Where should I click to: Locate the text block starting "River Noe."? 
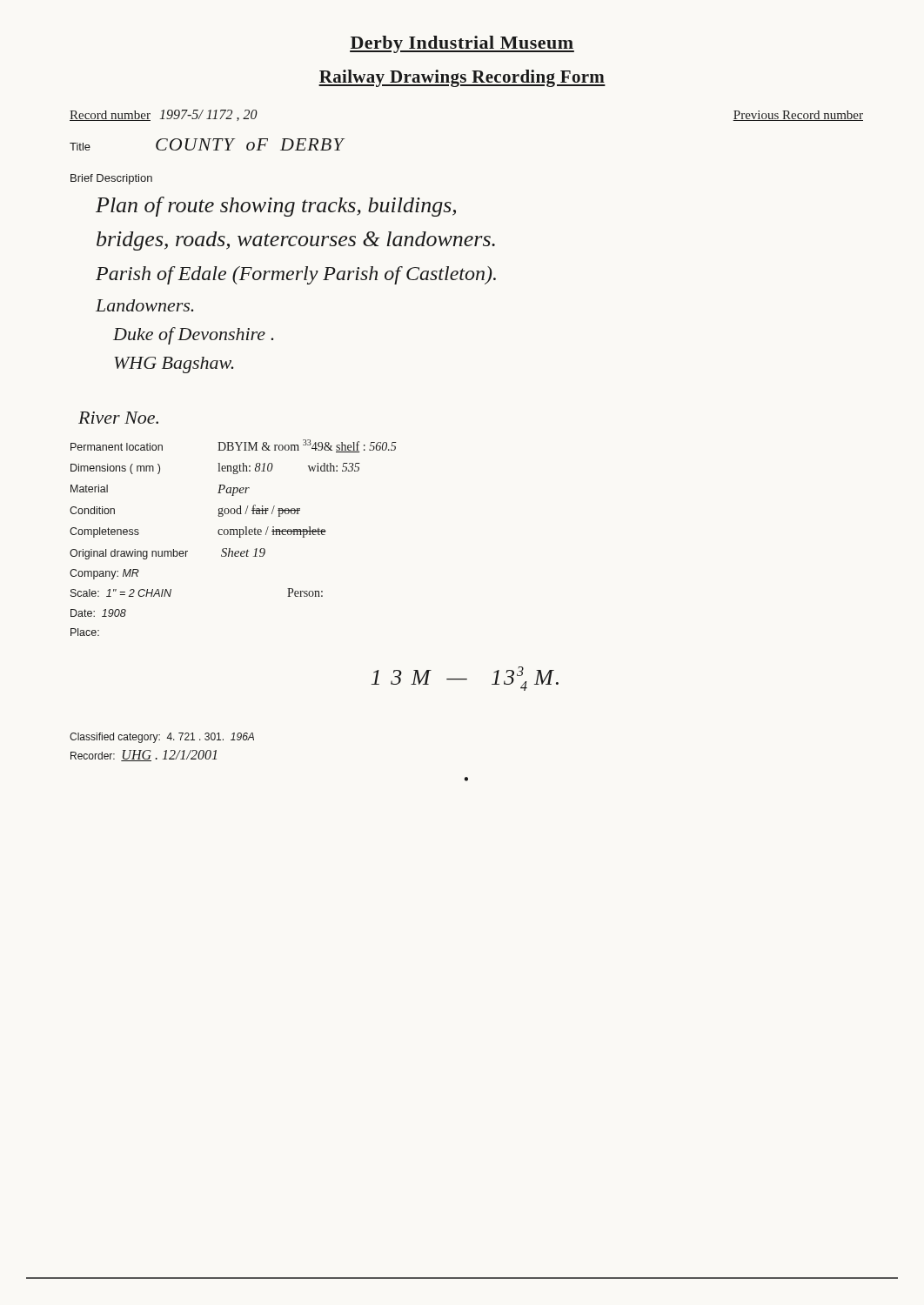click(119, 417)
